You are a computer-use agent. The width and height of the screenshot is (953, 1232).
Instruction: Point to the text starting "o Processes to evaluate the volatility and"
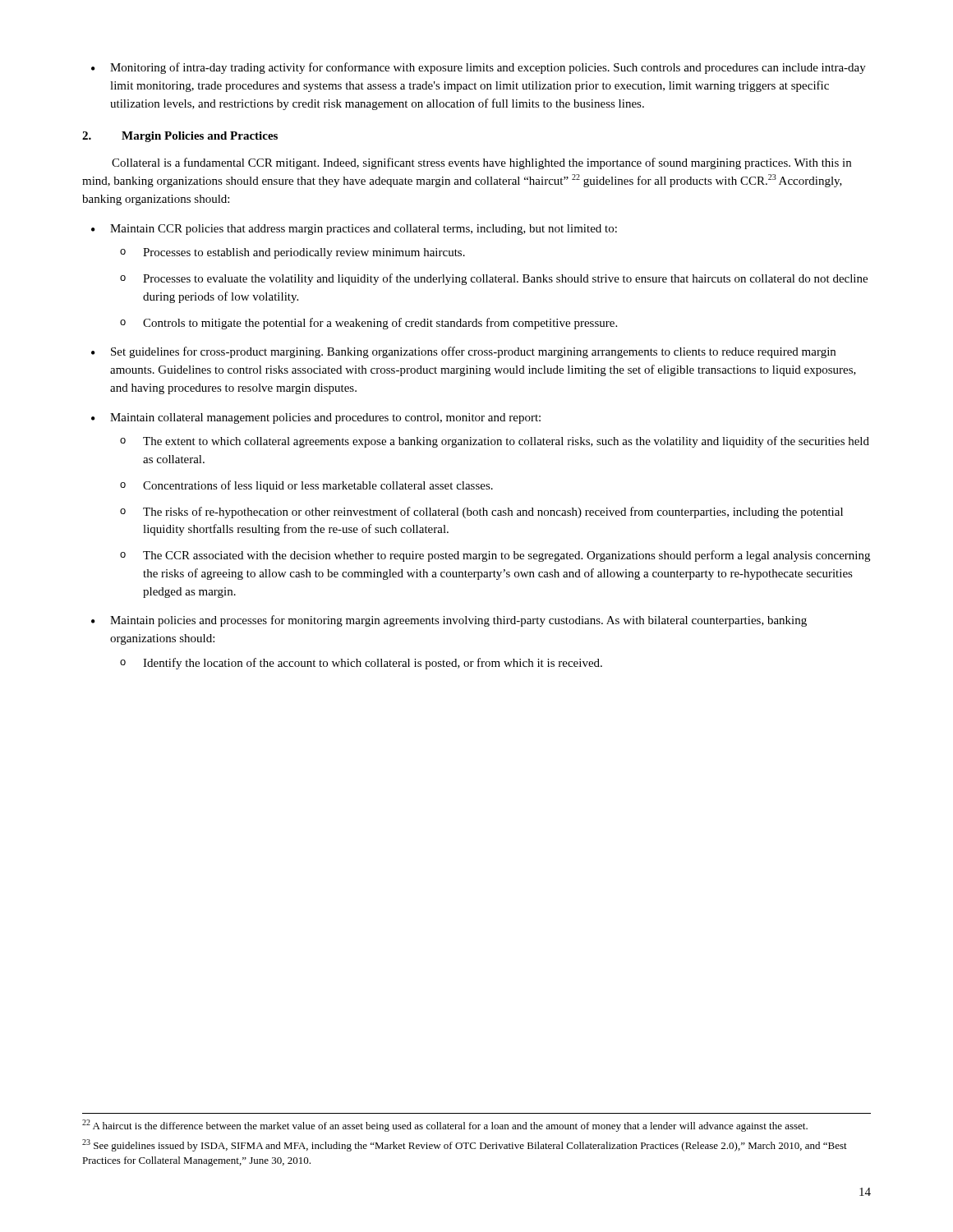[495, 288]
